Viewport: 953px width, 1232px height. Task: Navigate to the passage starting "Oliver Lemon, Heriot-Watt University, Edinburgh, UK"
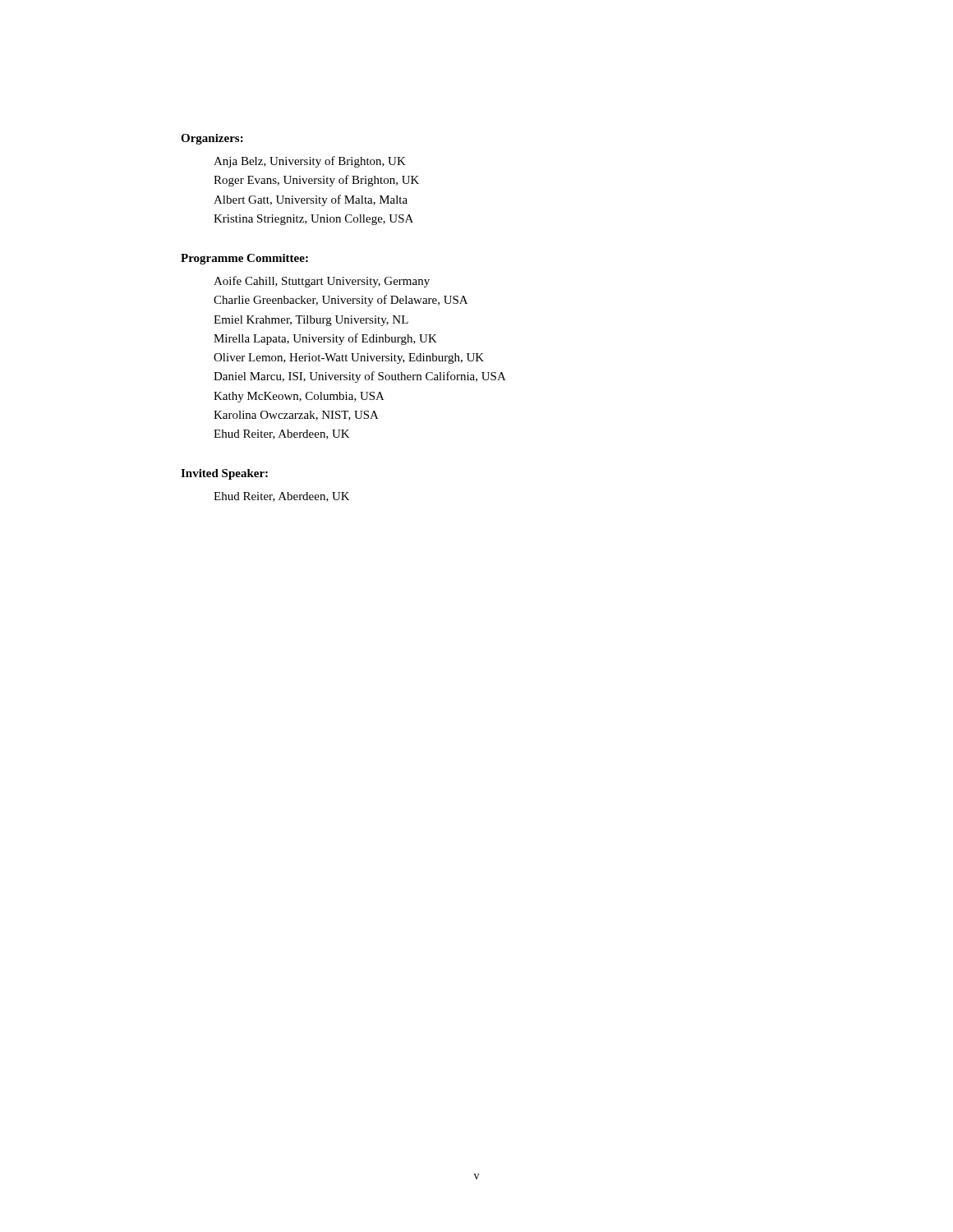pyautogui.click(x=349, y=357)
